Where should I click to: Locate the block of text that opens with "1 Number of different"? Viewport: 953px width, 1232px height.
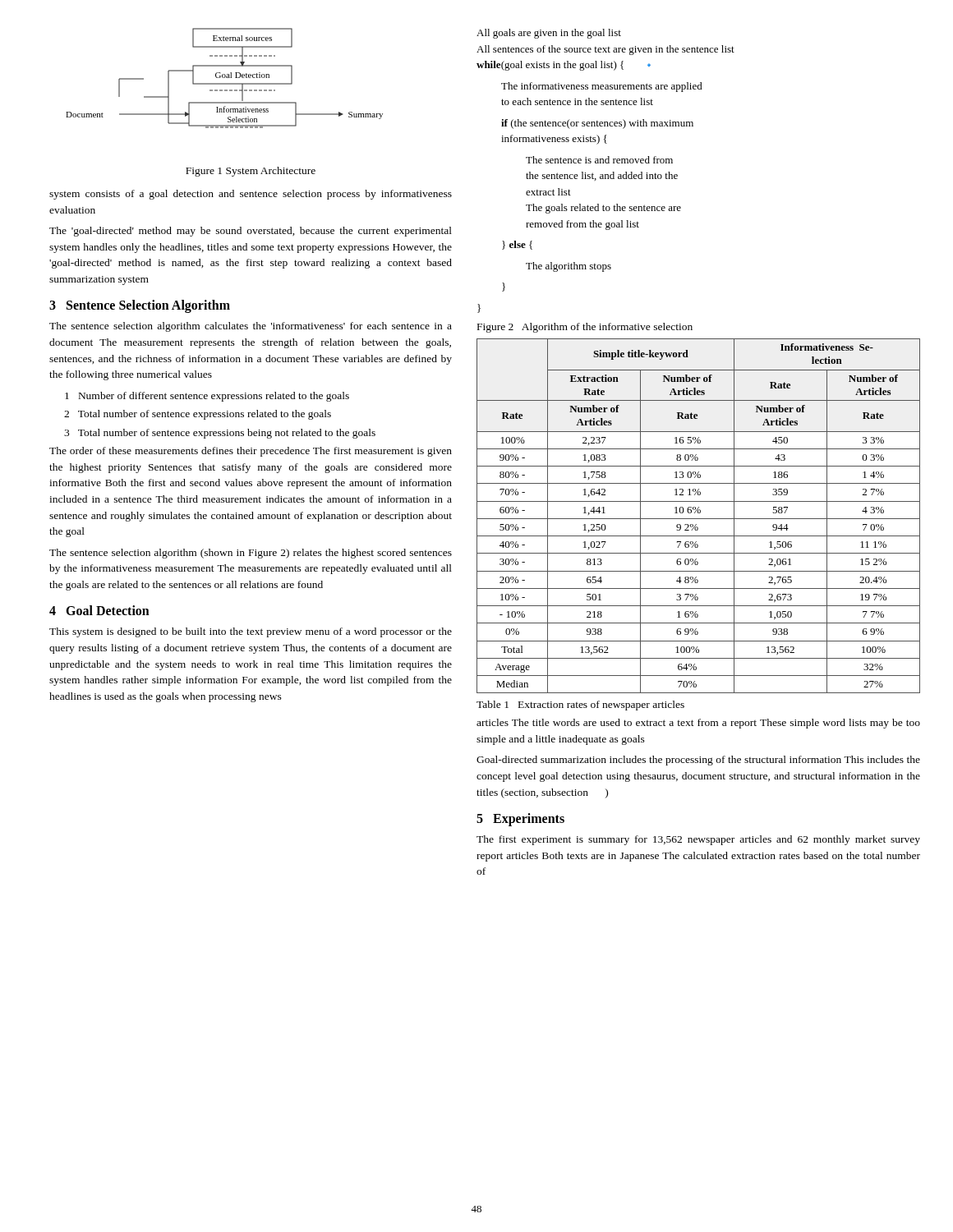[207, 395]
